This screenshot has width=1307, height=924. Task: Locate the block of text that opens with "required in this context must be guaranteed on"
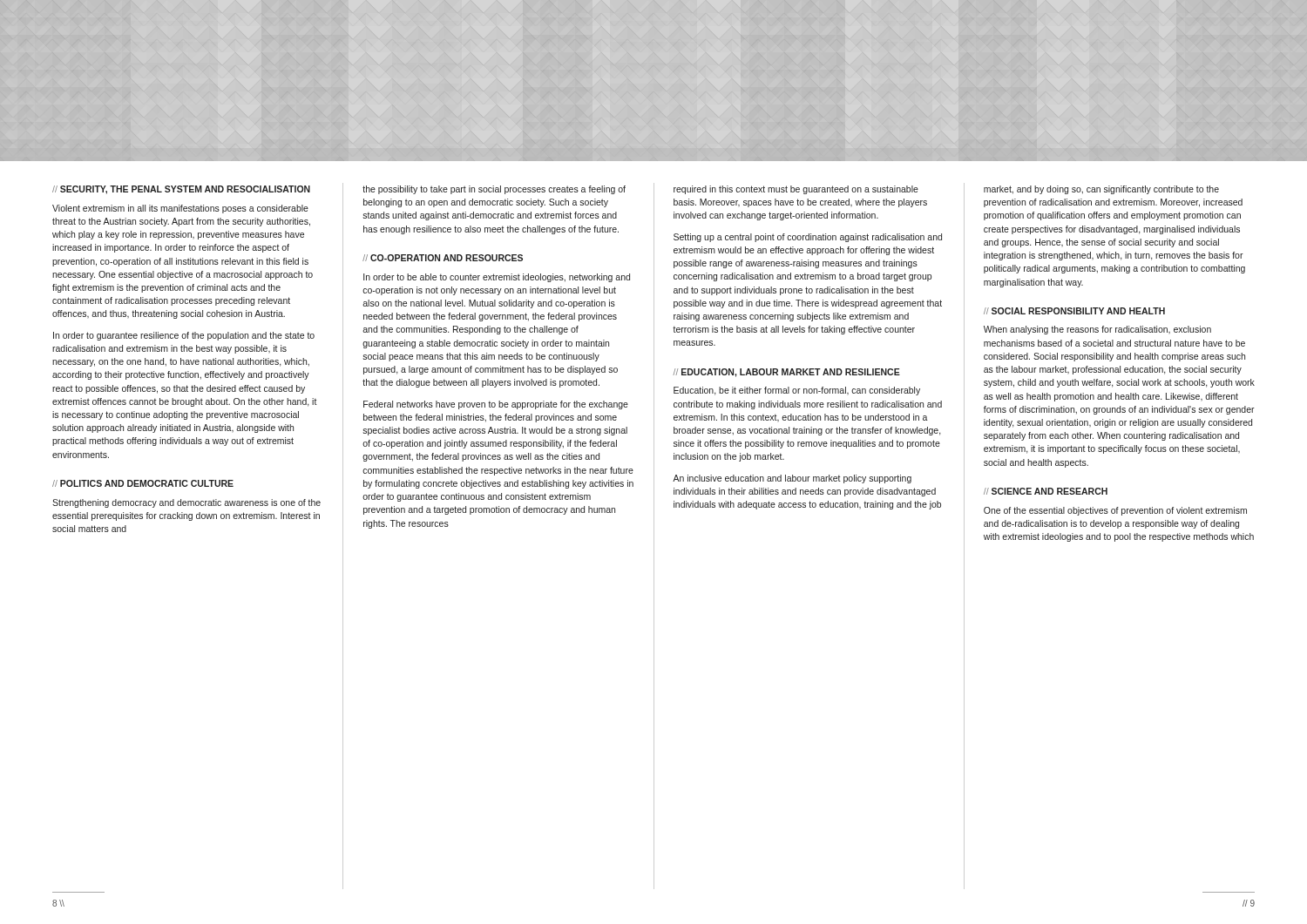(809, 203)
